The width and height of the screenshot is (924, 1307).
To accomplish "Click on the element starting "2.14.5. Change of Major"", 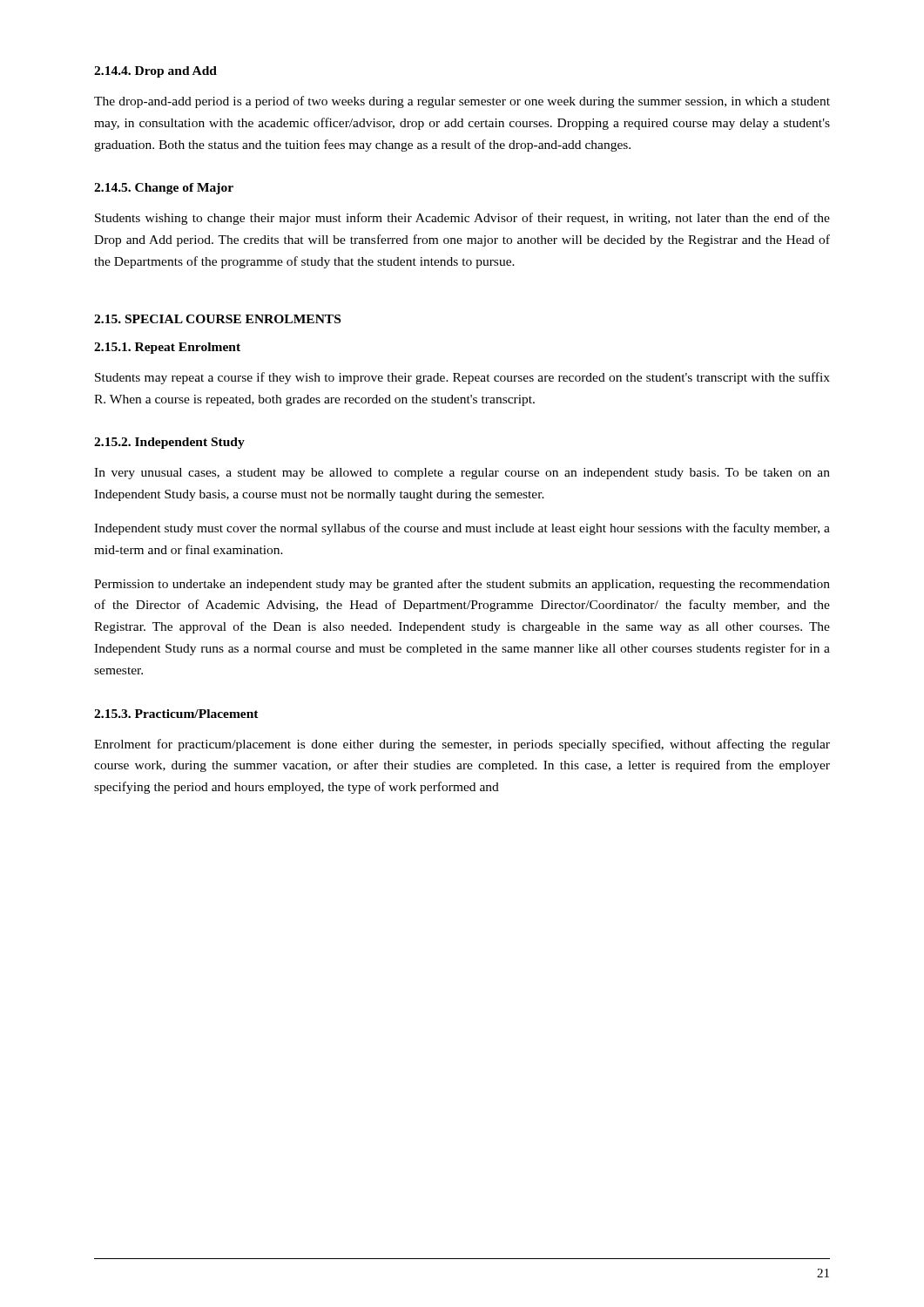I will 164,187.
